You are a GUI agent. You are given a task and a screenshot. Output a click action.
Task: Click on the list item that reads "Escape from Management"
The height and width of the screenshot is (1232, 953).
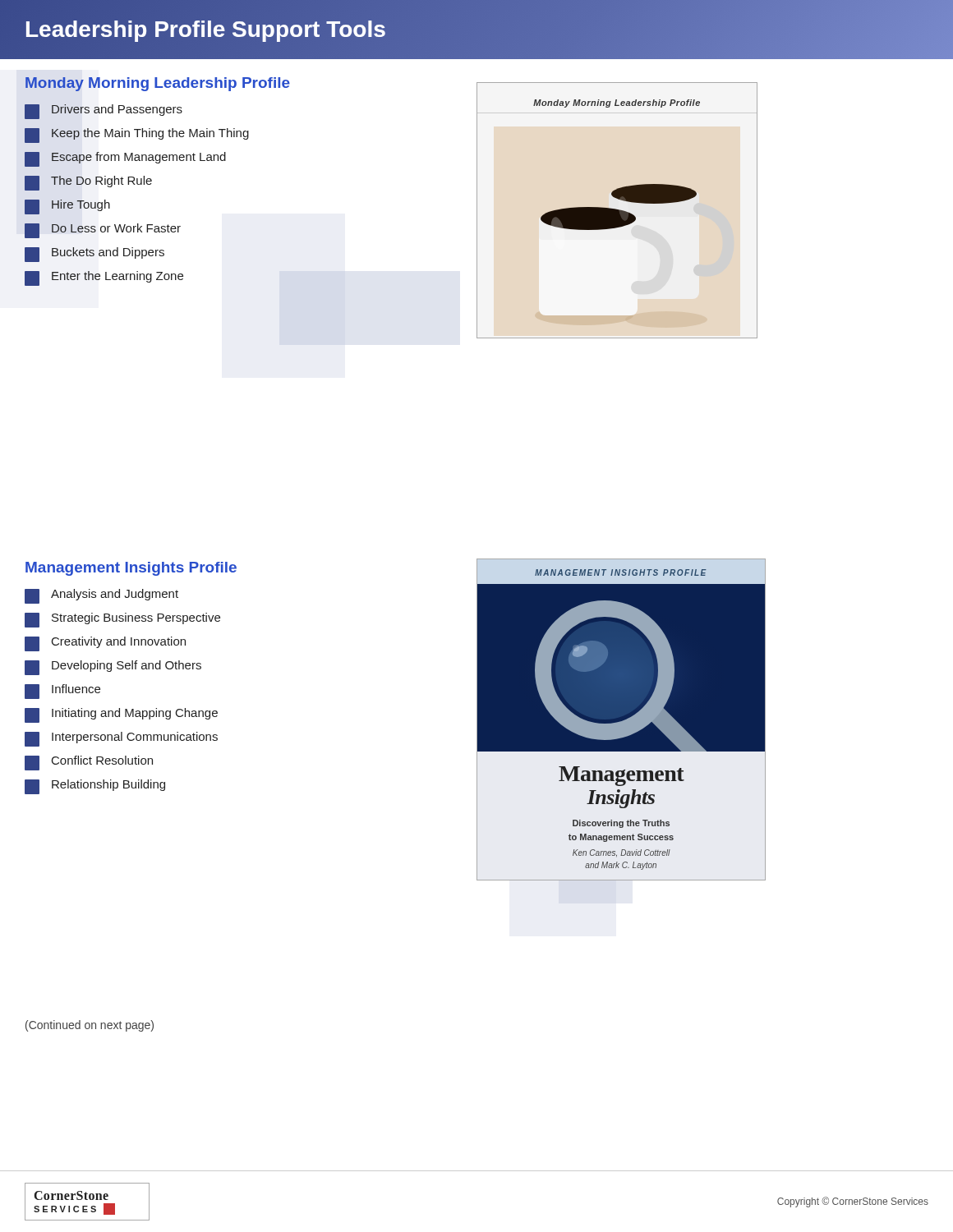pyautogui.click(x=126, y=159)
